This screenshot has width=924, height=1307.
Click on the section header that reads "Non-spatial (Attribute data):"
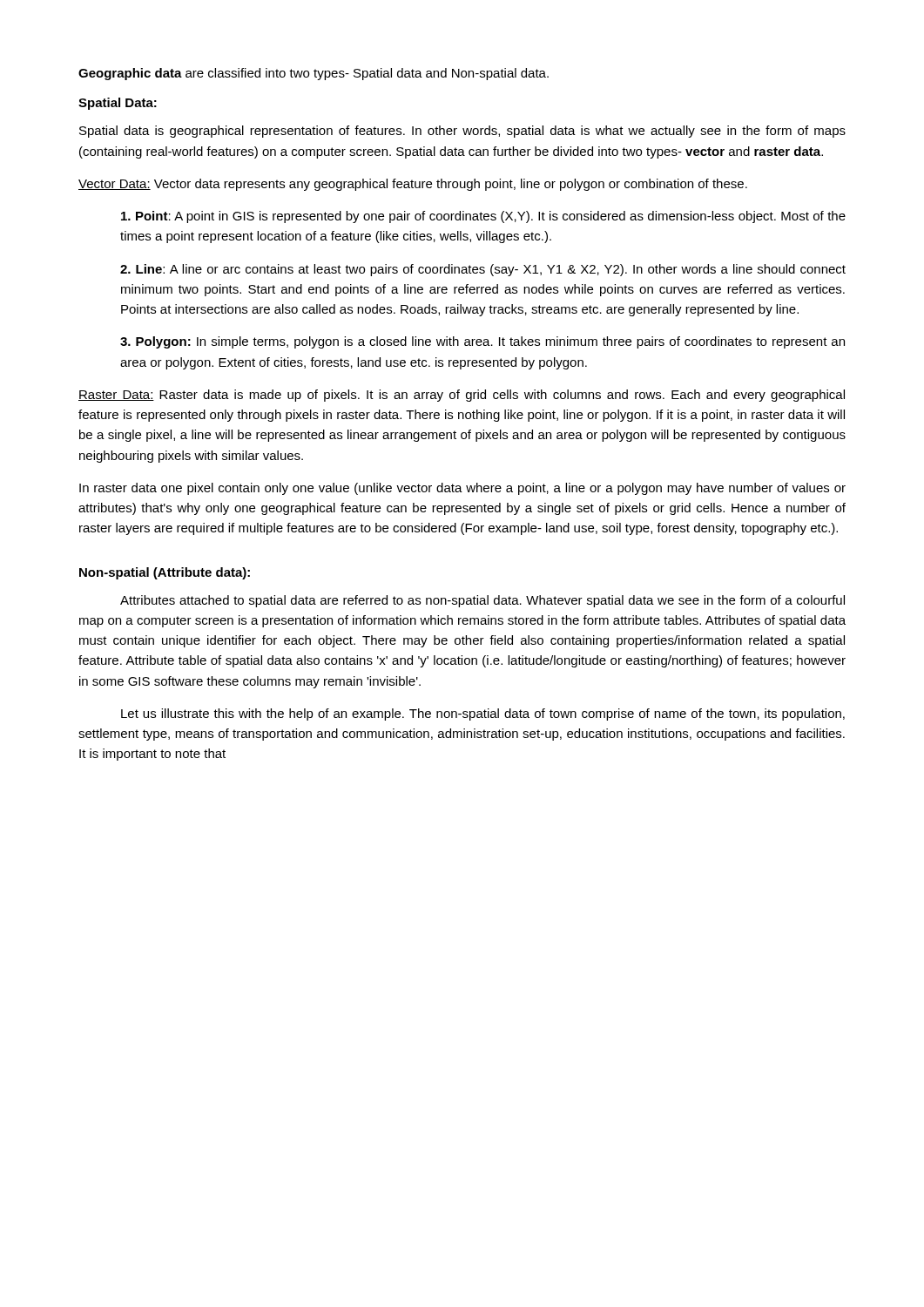tap(165, 572)
